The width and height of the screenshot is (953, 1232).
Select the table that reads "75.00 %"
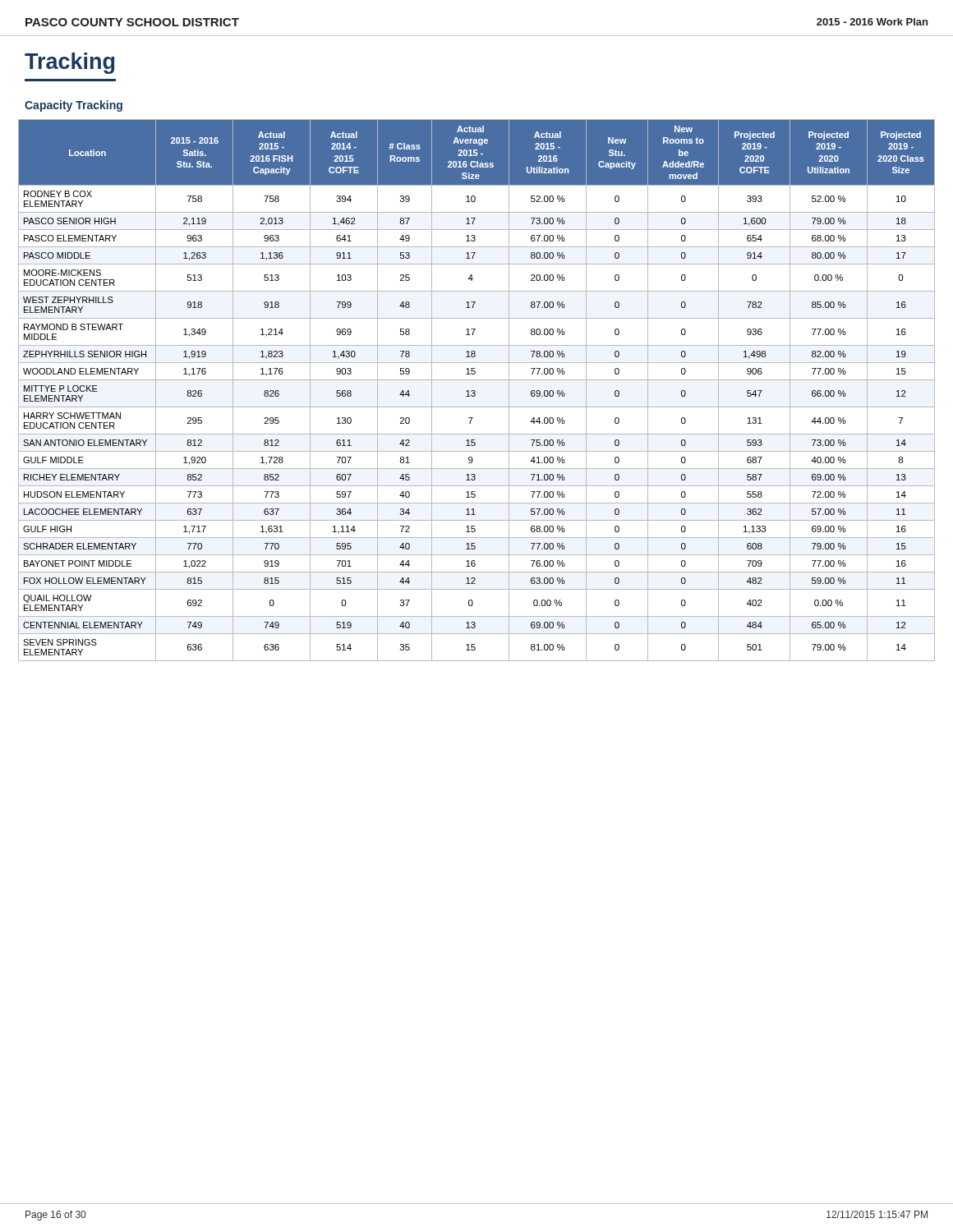click(x=476, y=390)
